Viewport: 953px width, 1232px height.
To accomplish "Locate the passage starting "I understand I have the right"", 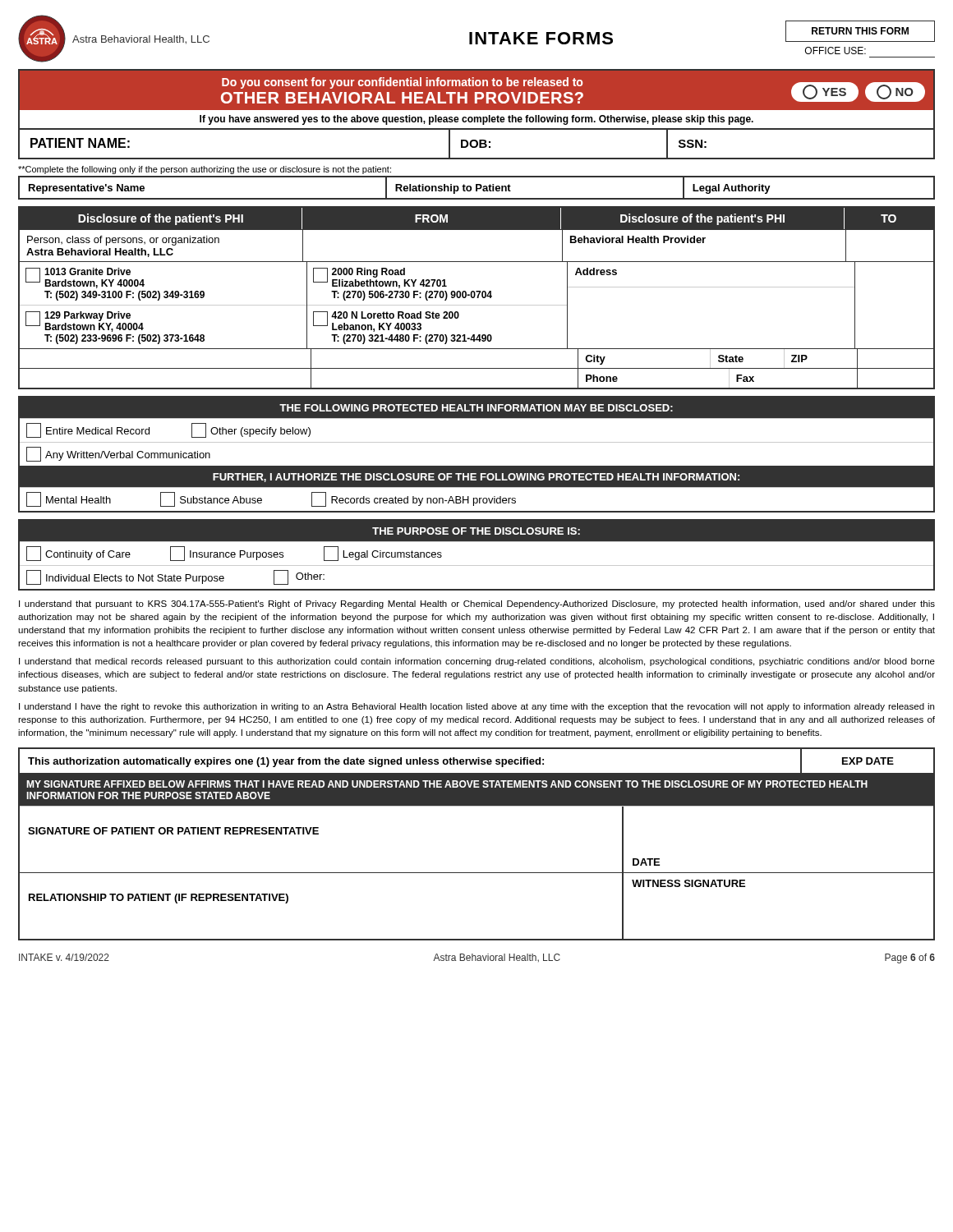I will (476, 719).
